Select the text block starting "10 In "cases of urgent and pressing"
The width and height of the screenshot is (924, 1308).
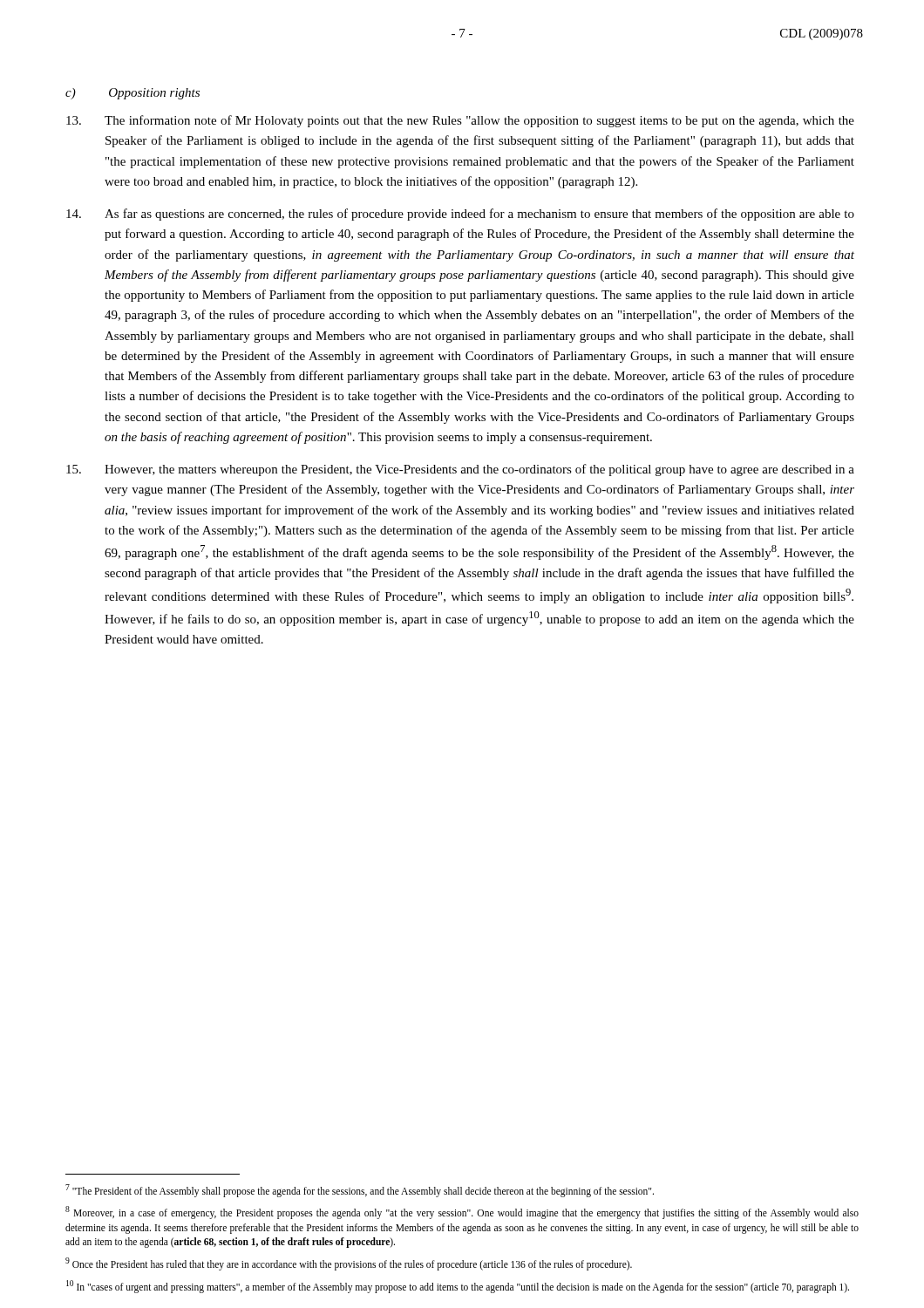coord(458,1285)
